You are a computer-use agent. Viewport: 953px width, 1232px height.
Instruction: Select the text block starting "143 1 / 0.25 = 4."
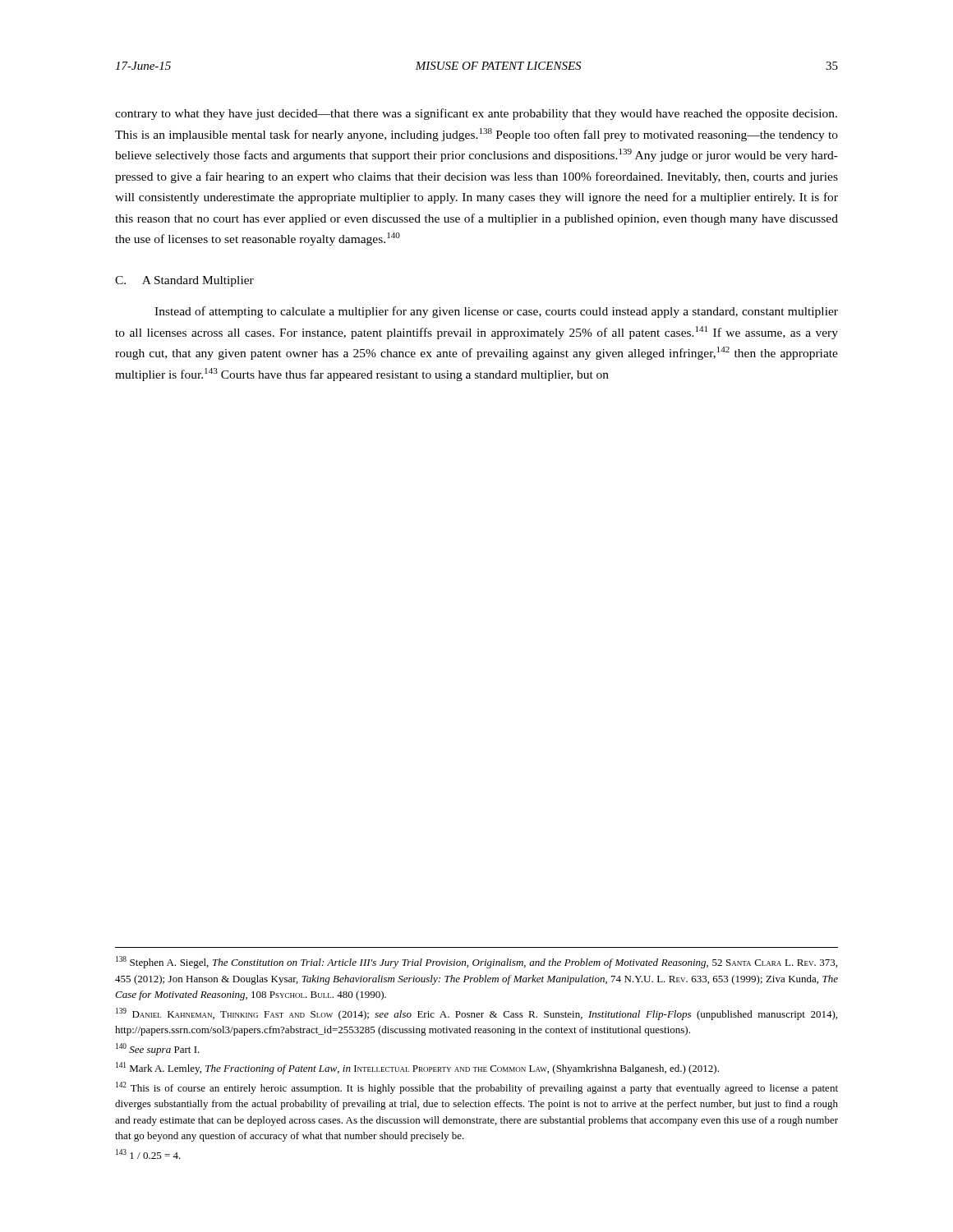coord(148,1154)
